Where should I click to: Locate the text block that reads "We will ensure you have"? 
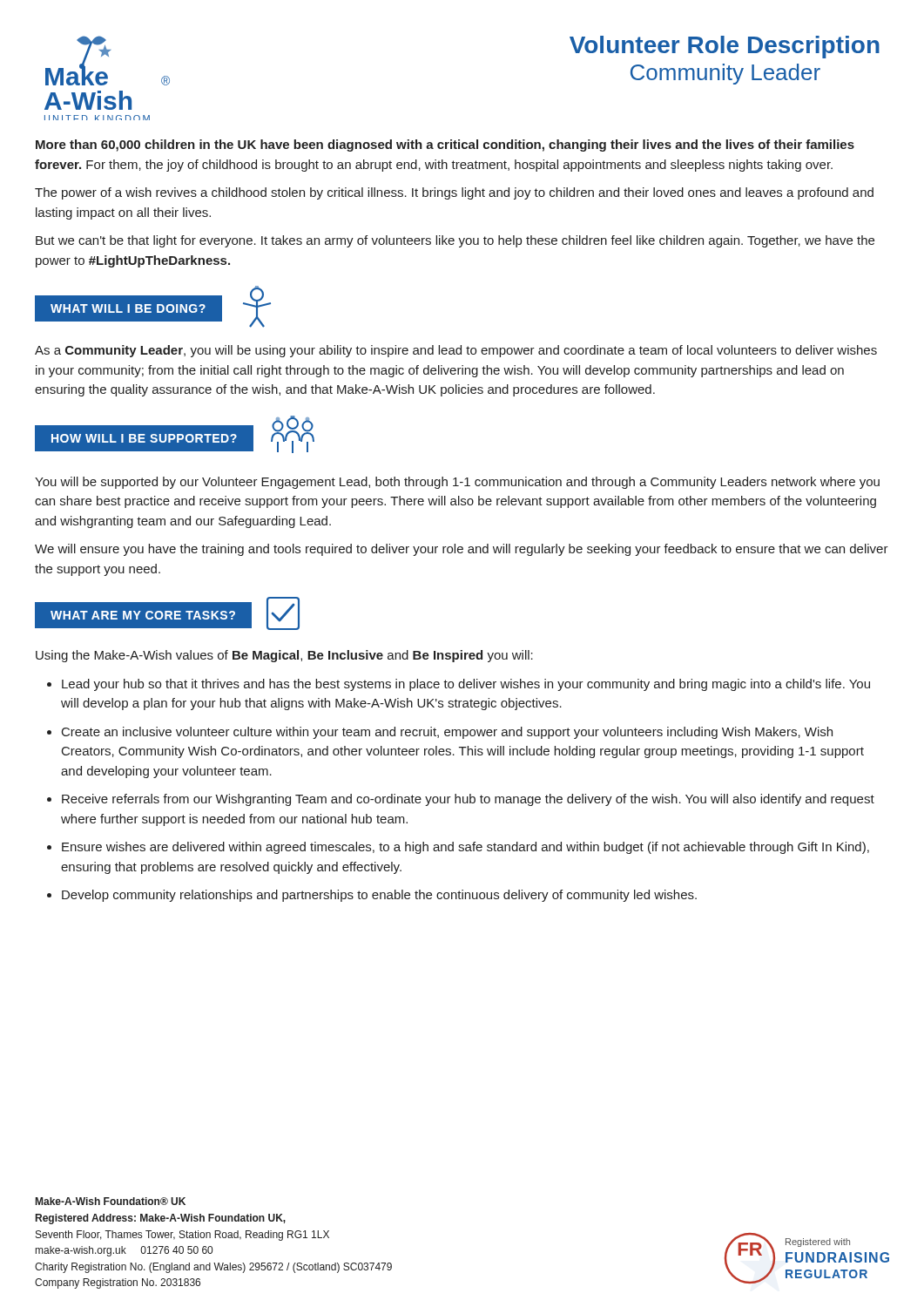coord(461,558)
